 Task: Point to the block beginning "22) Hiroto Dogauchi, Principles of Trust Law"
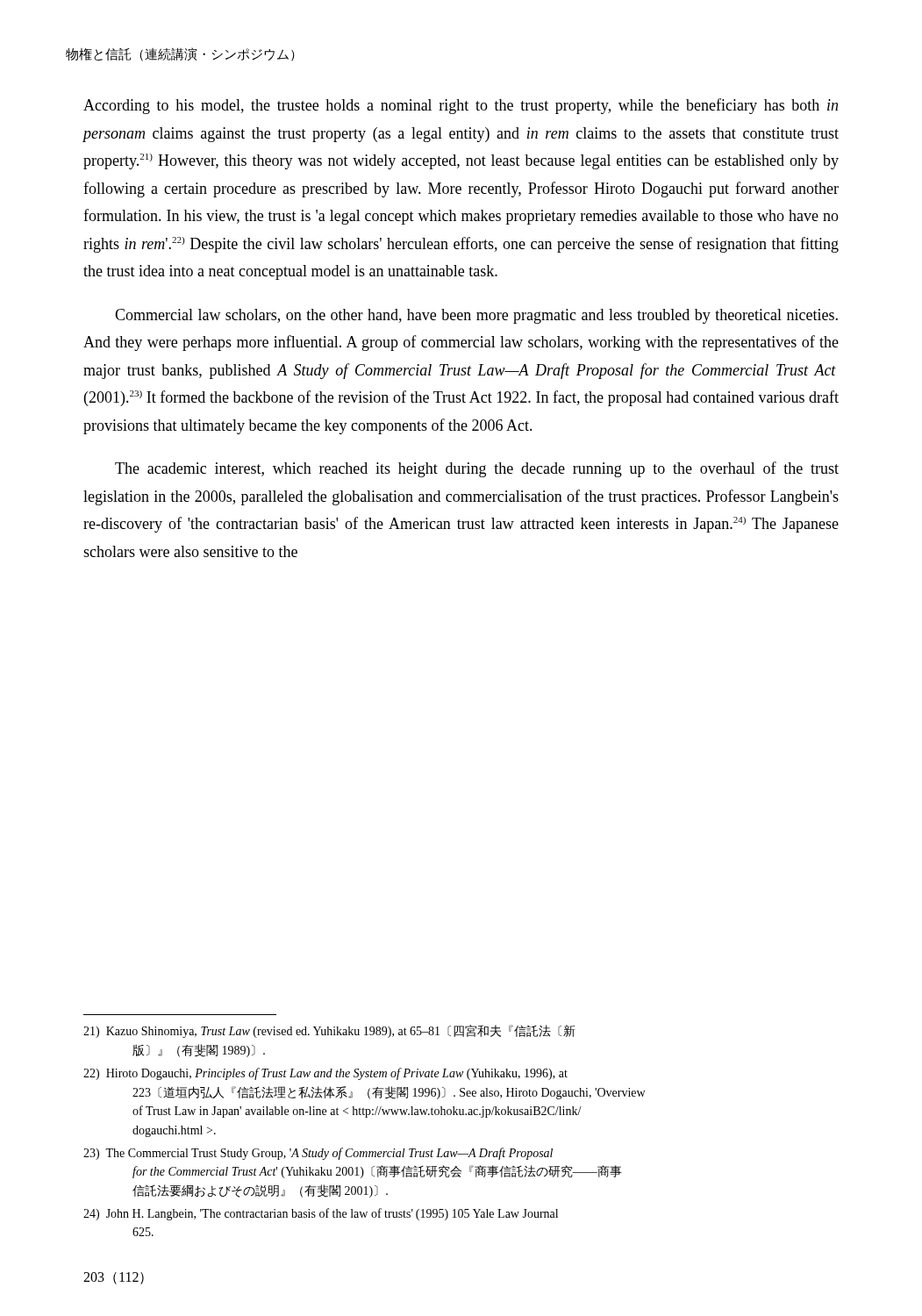pos(364,1102)
